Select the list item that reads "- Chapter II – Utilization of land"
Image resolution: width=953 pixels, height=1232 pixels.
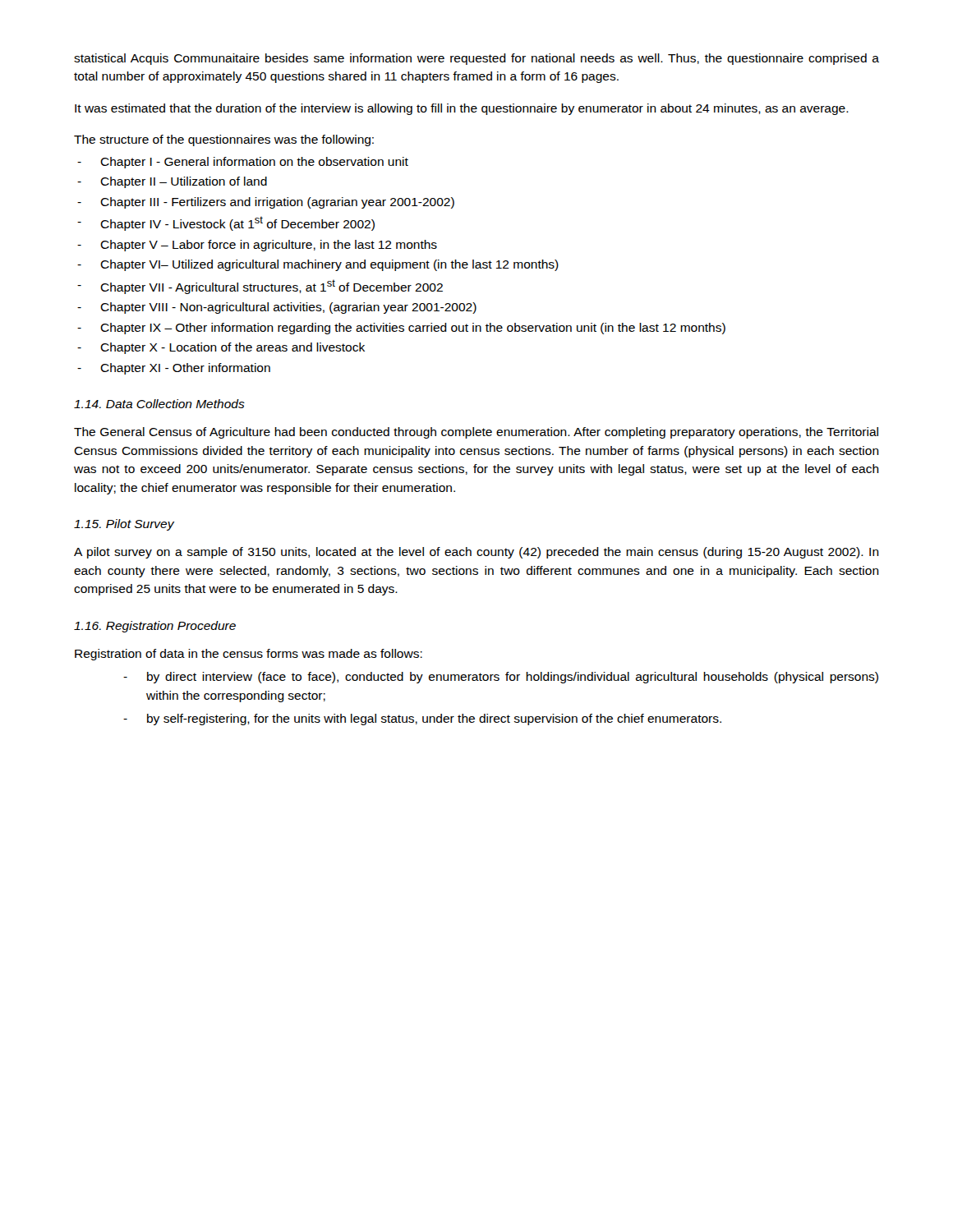pyautogui.click(x=172, y=182)
